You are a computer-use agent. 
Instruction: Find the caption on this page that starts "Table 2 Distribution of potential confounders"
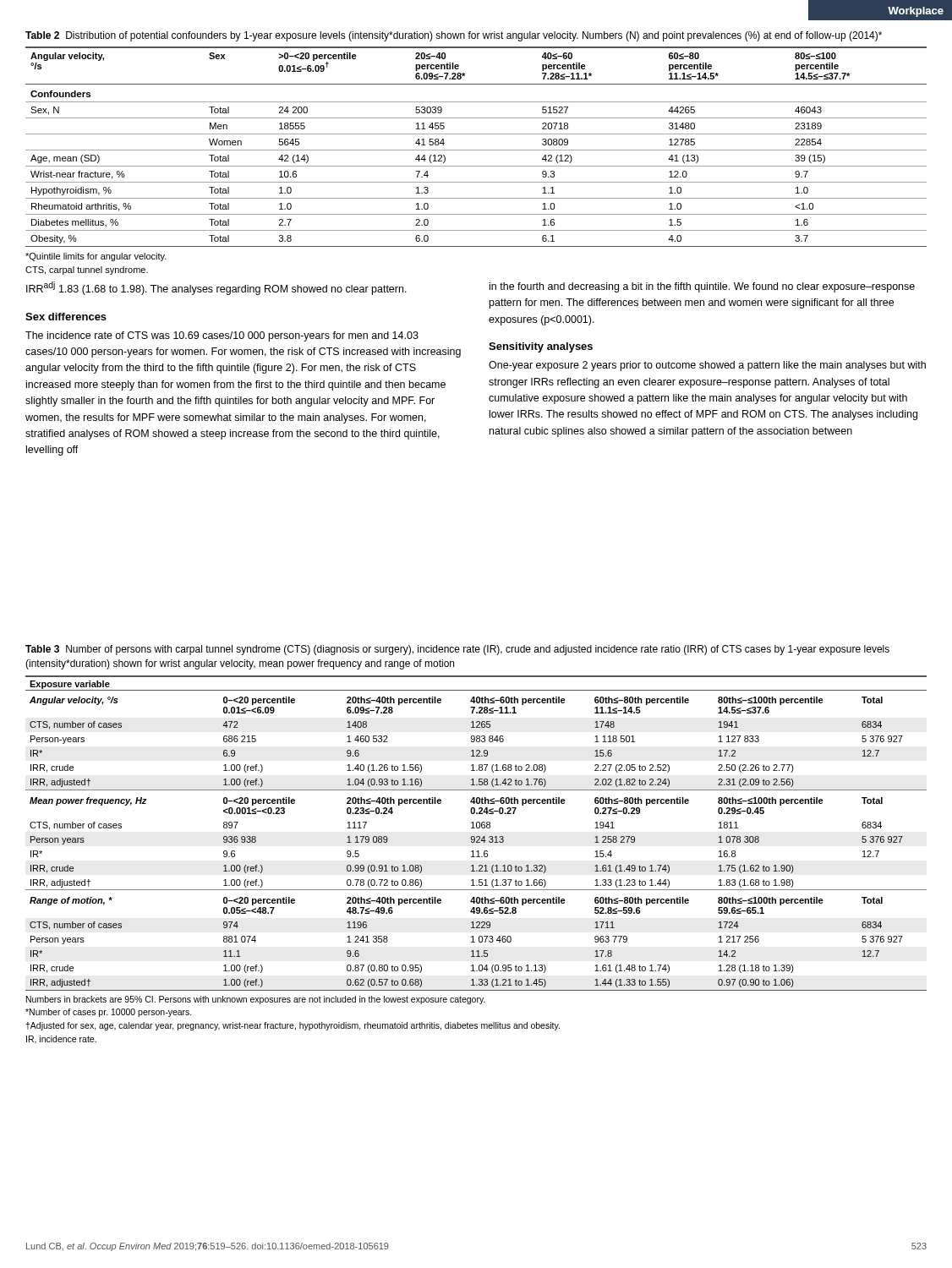[x=454, y=36]
